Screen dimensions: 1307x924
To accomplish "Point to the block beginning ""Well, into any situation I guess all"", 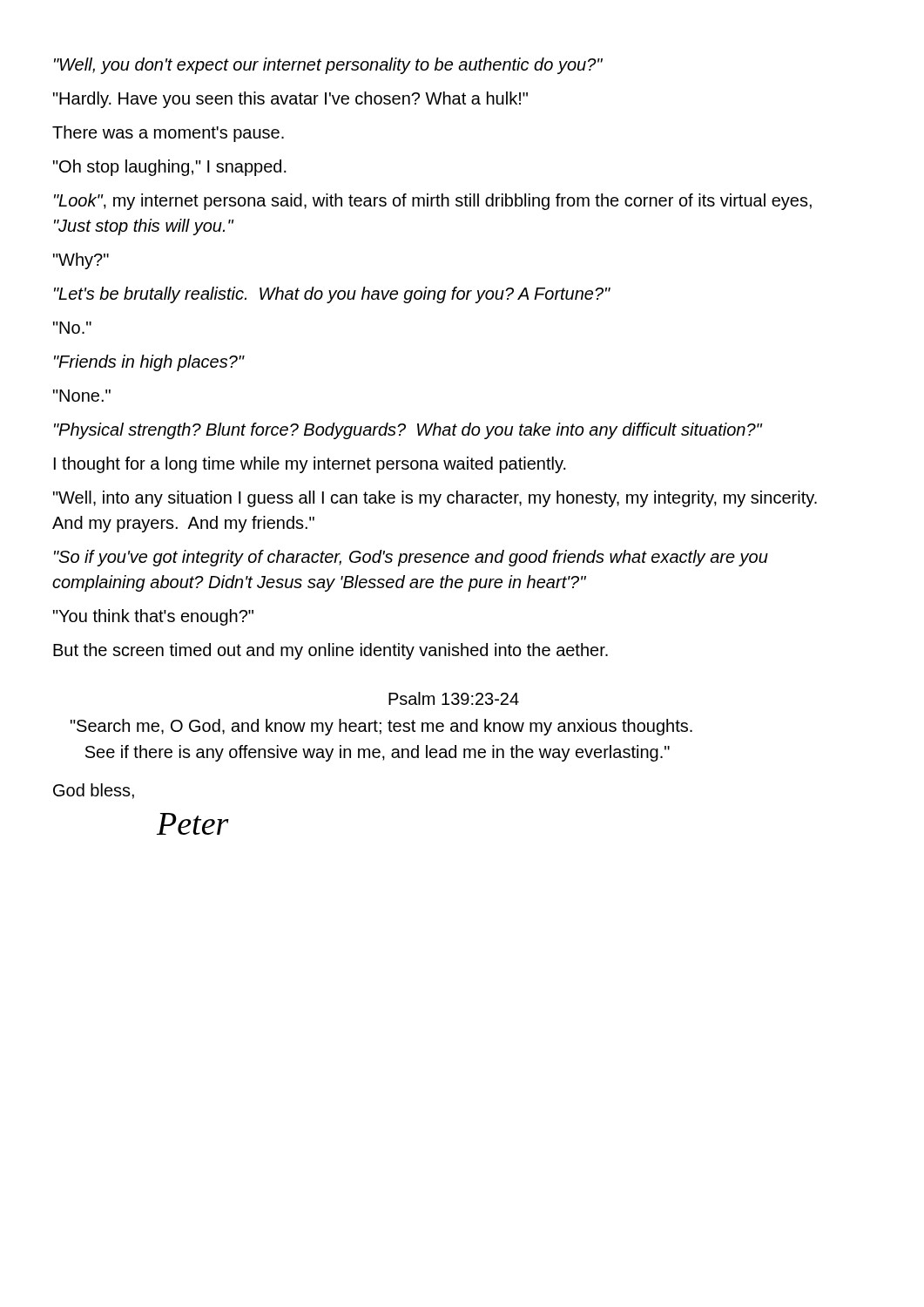I will pyautogui.click(x=438, y=510).
